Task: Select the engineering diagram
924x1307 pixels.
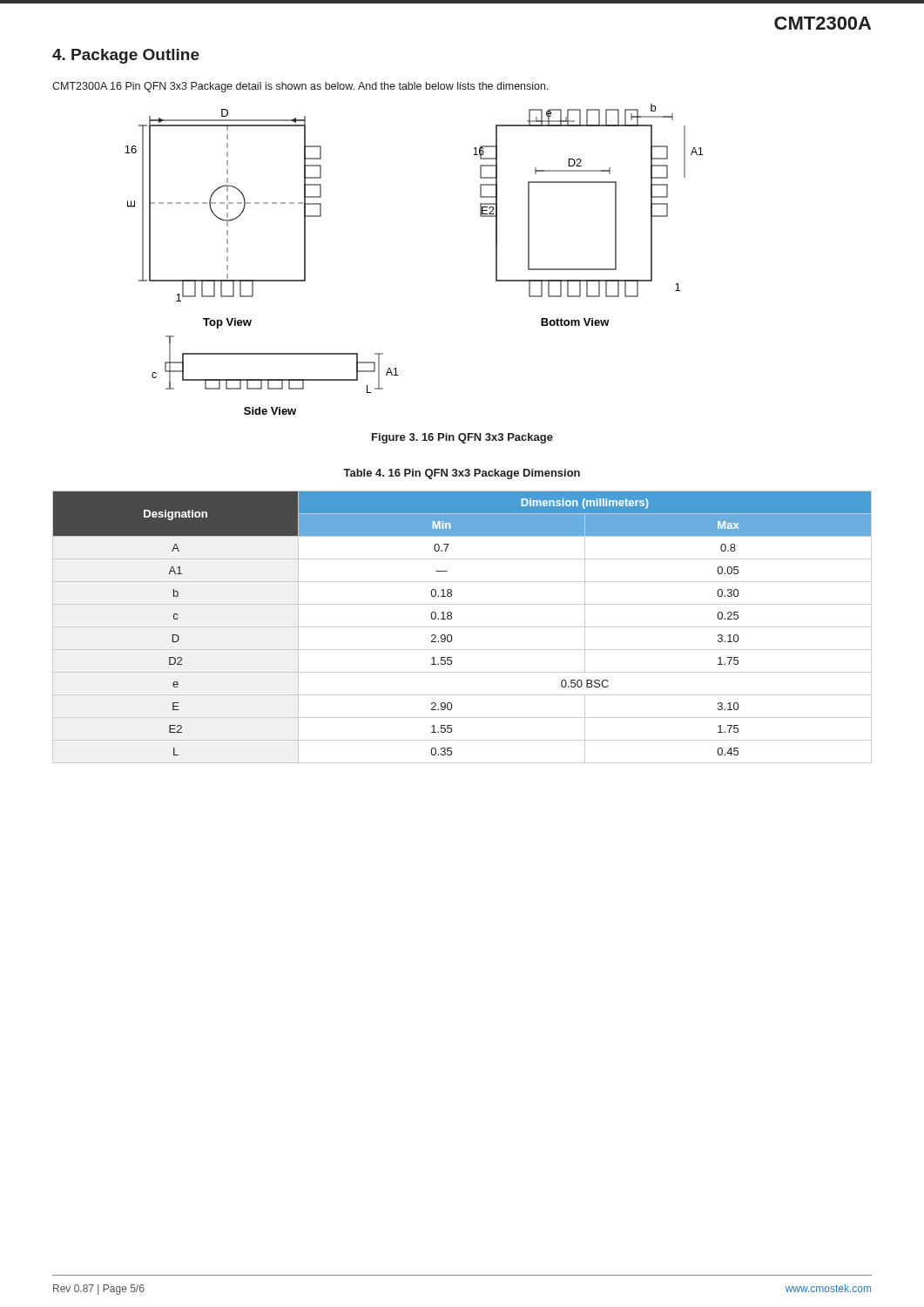Action: point(462,262)
